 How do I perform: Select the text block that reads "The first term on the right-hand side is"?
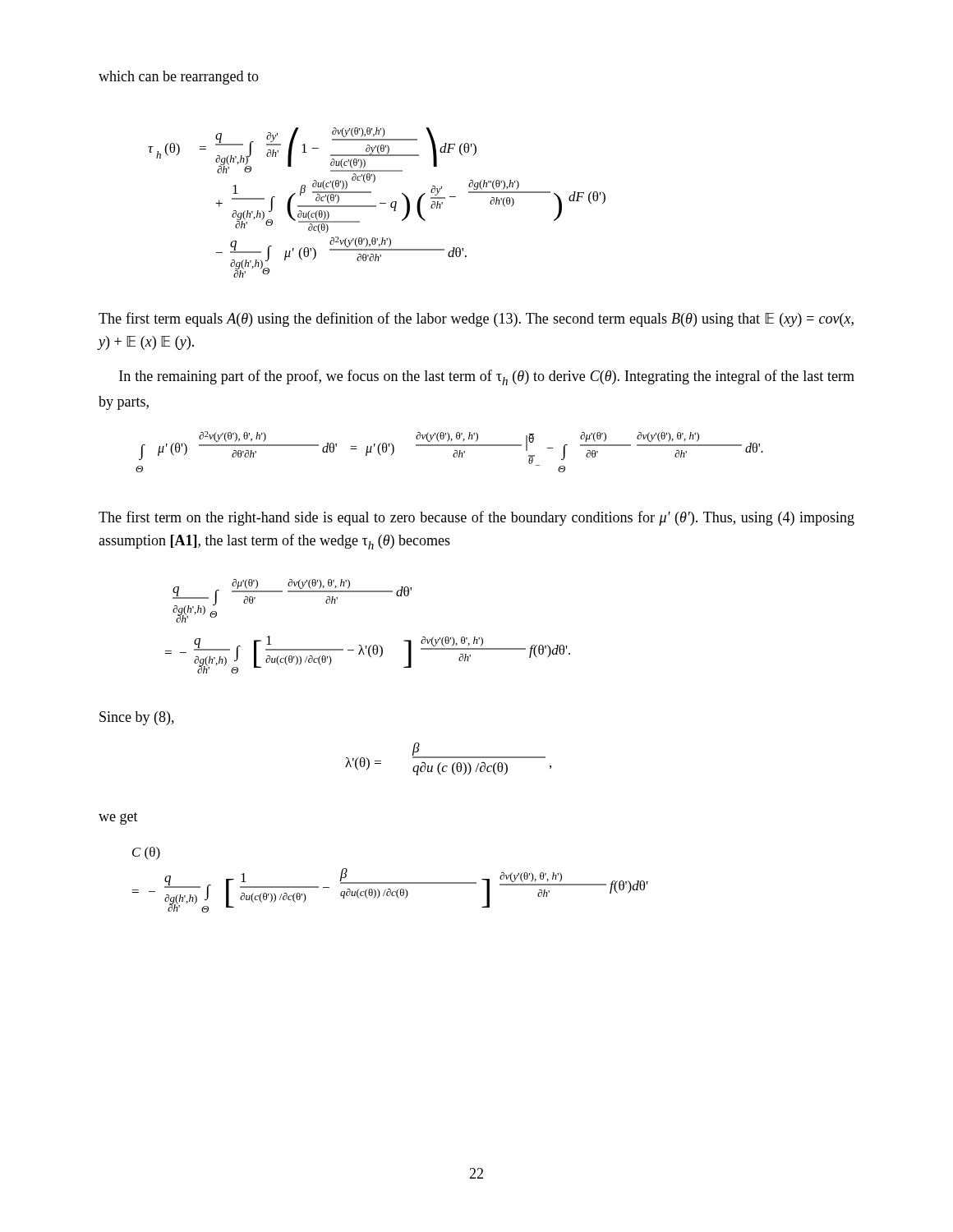click(476, 531)
